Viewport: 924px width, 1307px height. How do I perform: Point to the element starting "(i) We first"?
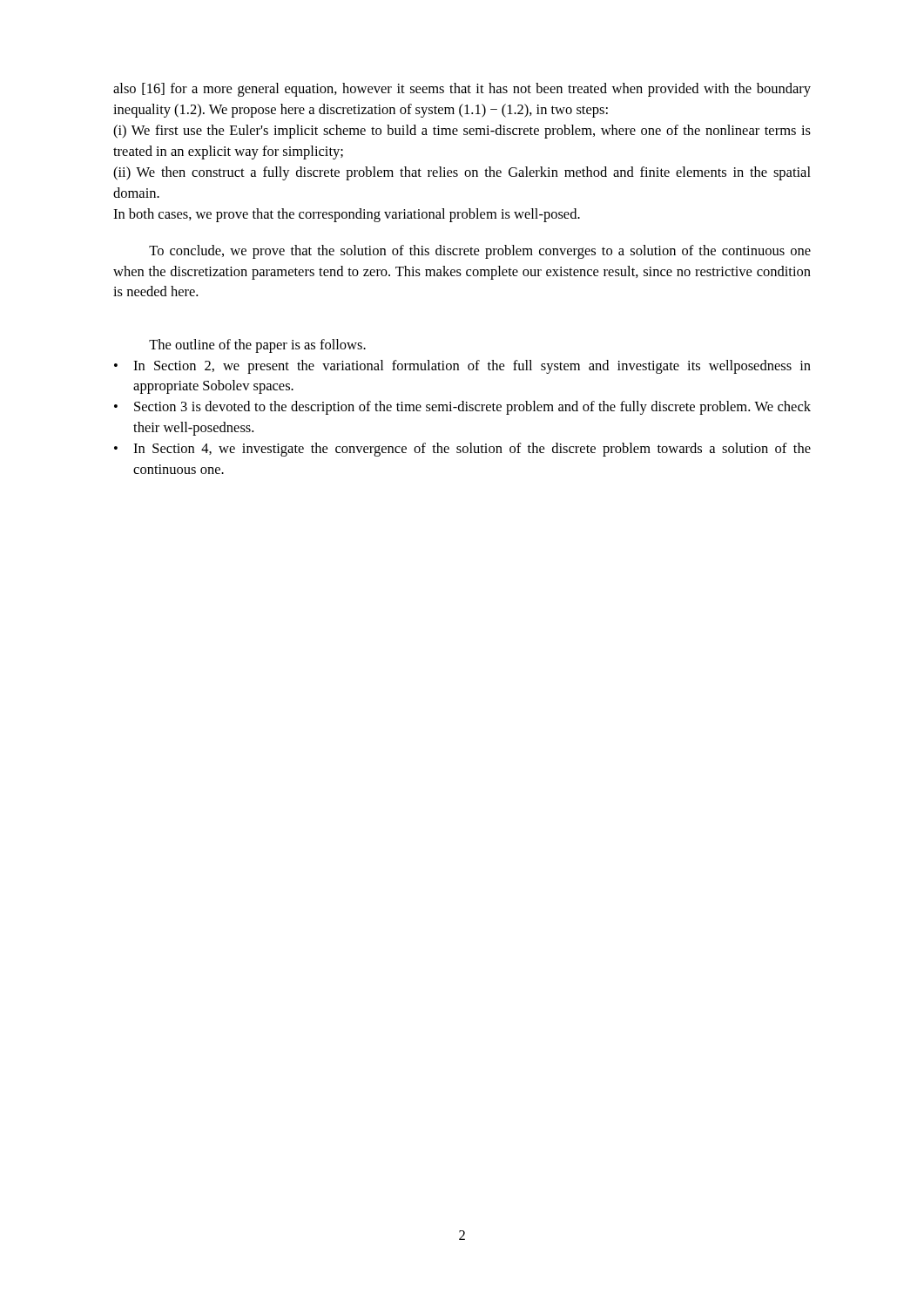pyautogui.click(x=462, y=141)
